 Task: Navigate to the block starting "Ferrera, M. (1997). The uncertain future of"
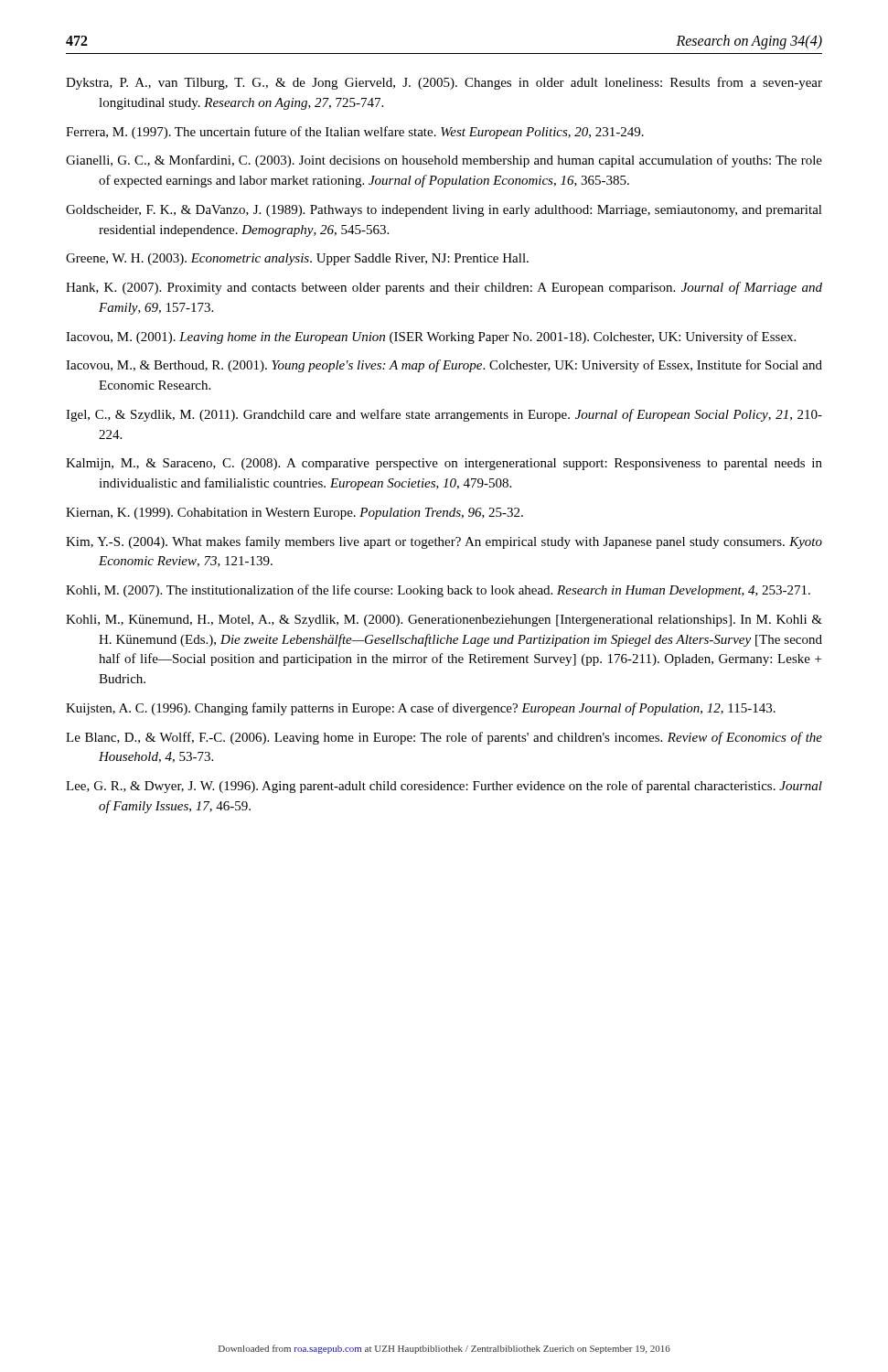click(355, 131)
